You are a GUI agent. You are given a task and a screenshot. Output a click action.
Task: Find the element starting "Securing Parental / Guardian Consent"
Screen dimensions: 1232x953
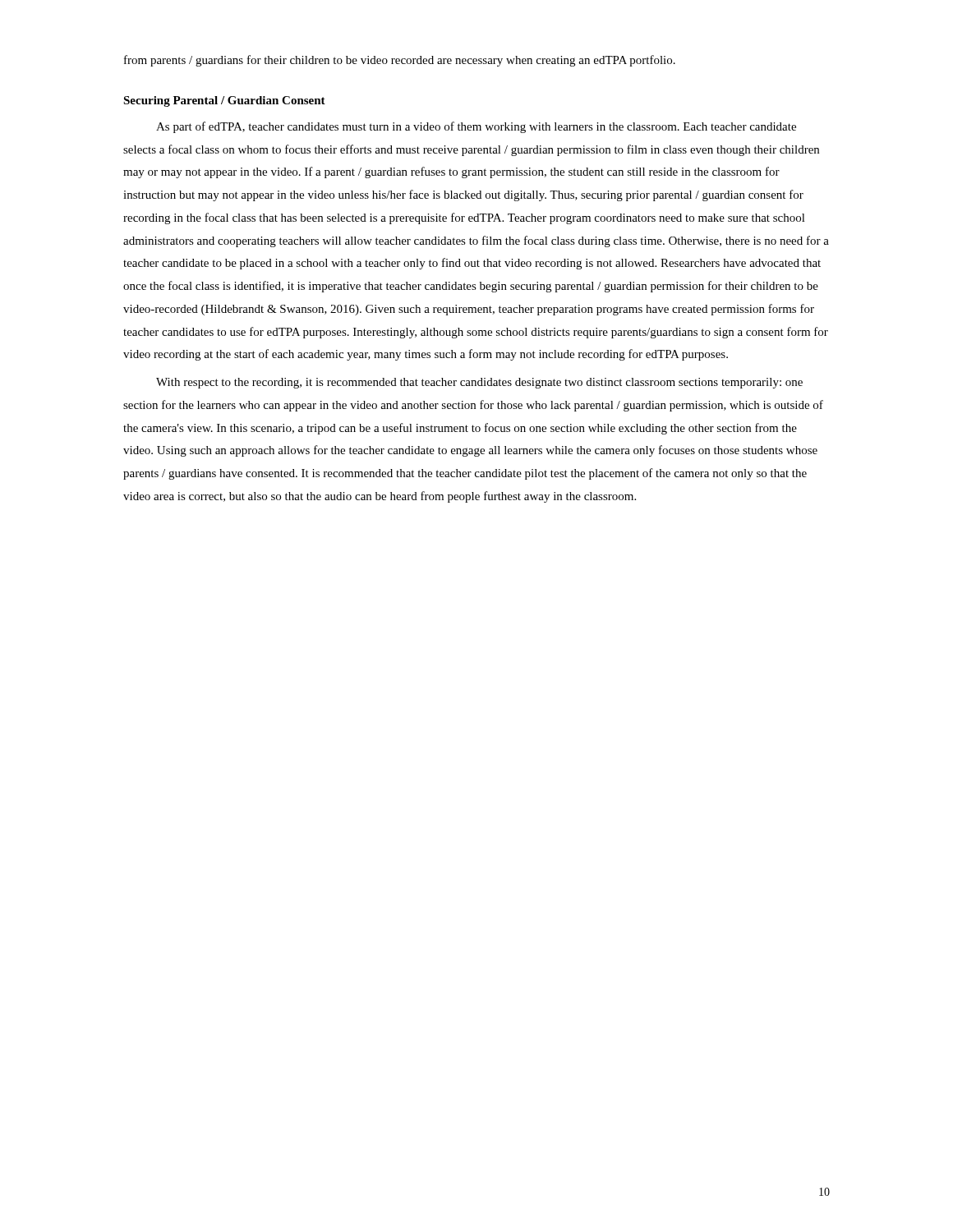pos(224,100)
